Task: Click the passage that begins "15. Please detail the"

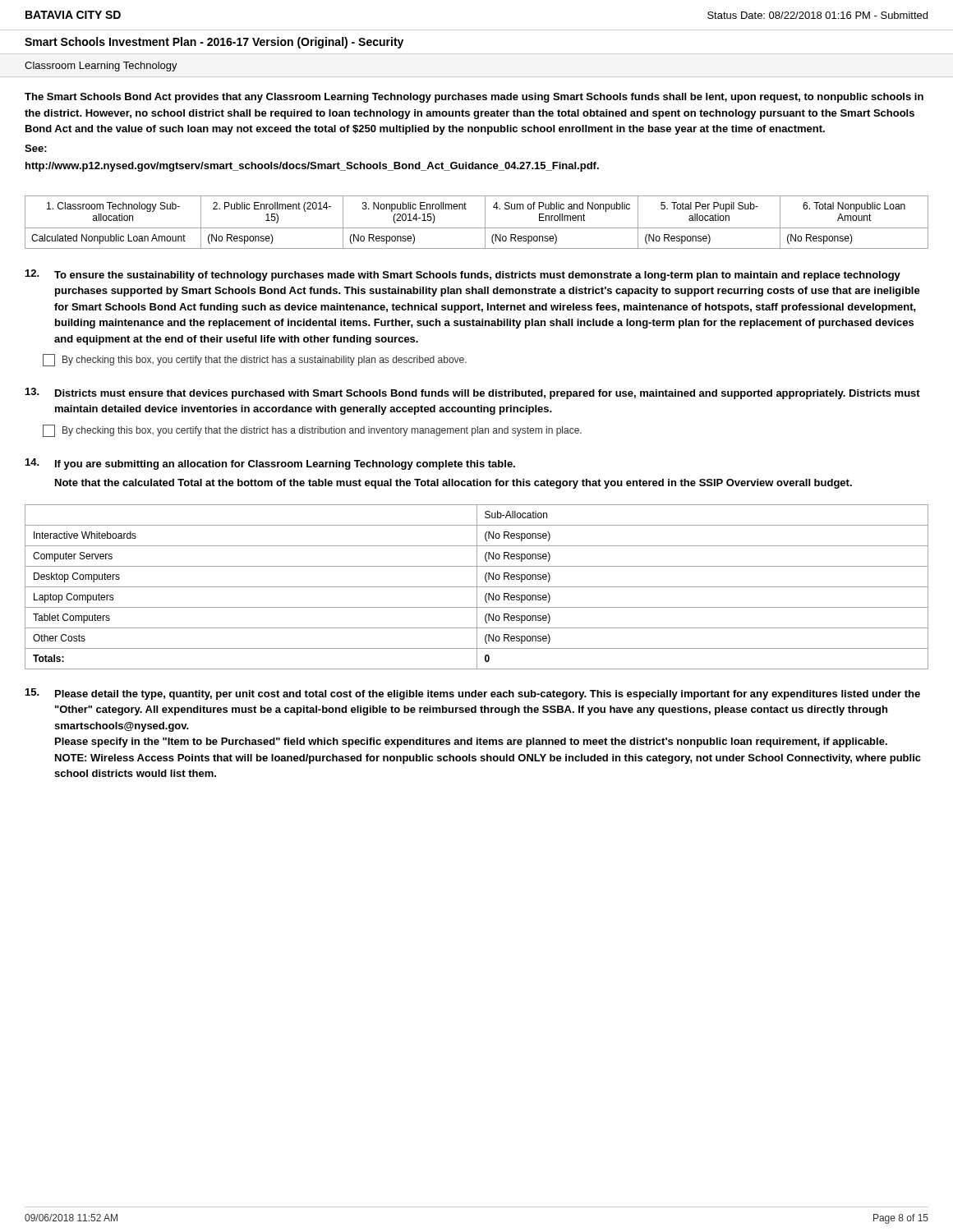Action: tap(476, 734)
